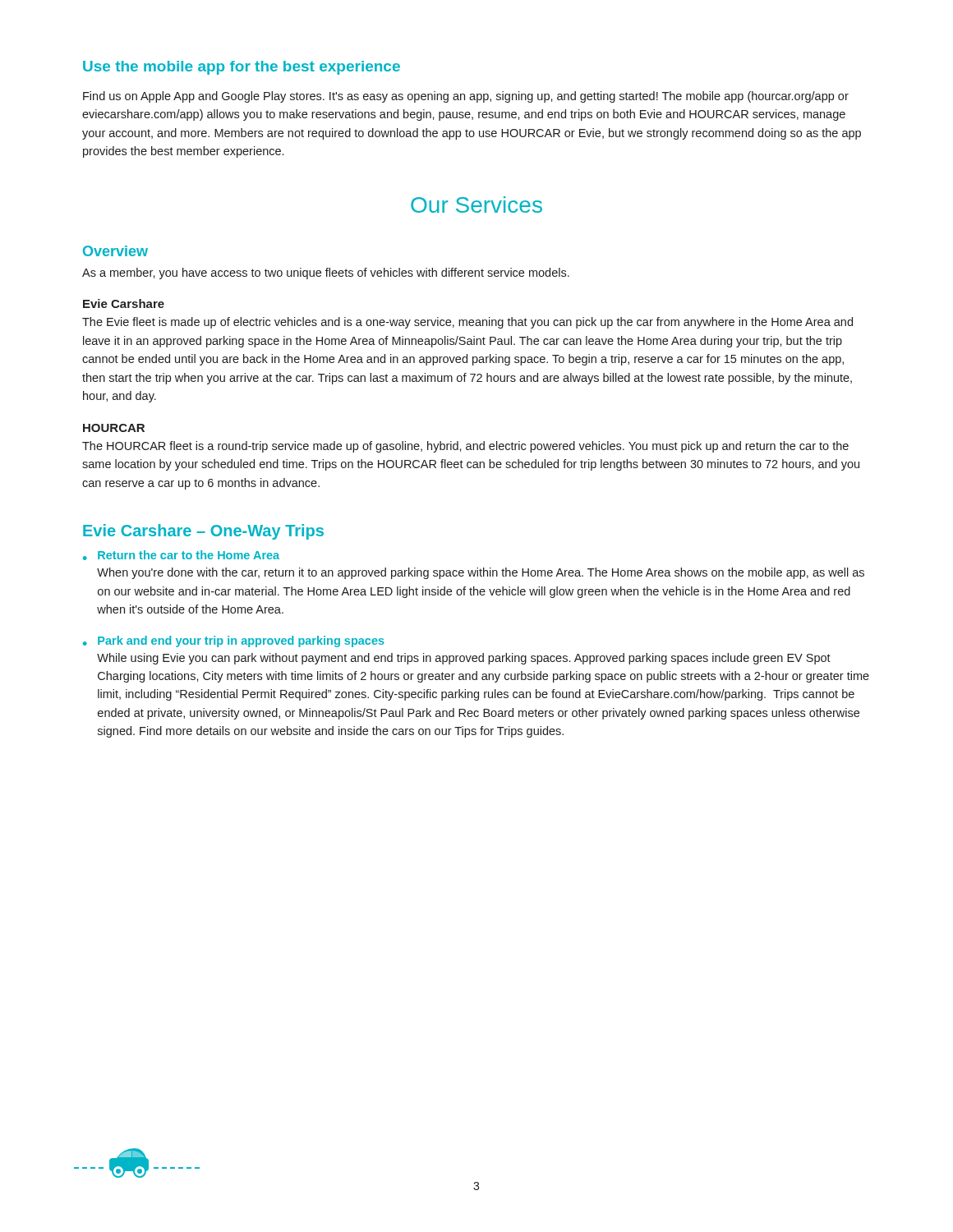Click on the element starting "Use the mobile app for"
953x1232 pixels.
[x=242, y=68]
